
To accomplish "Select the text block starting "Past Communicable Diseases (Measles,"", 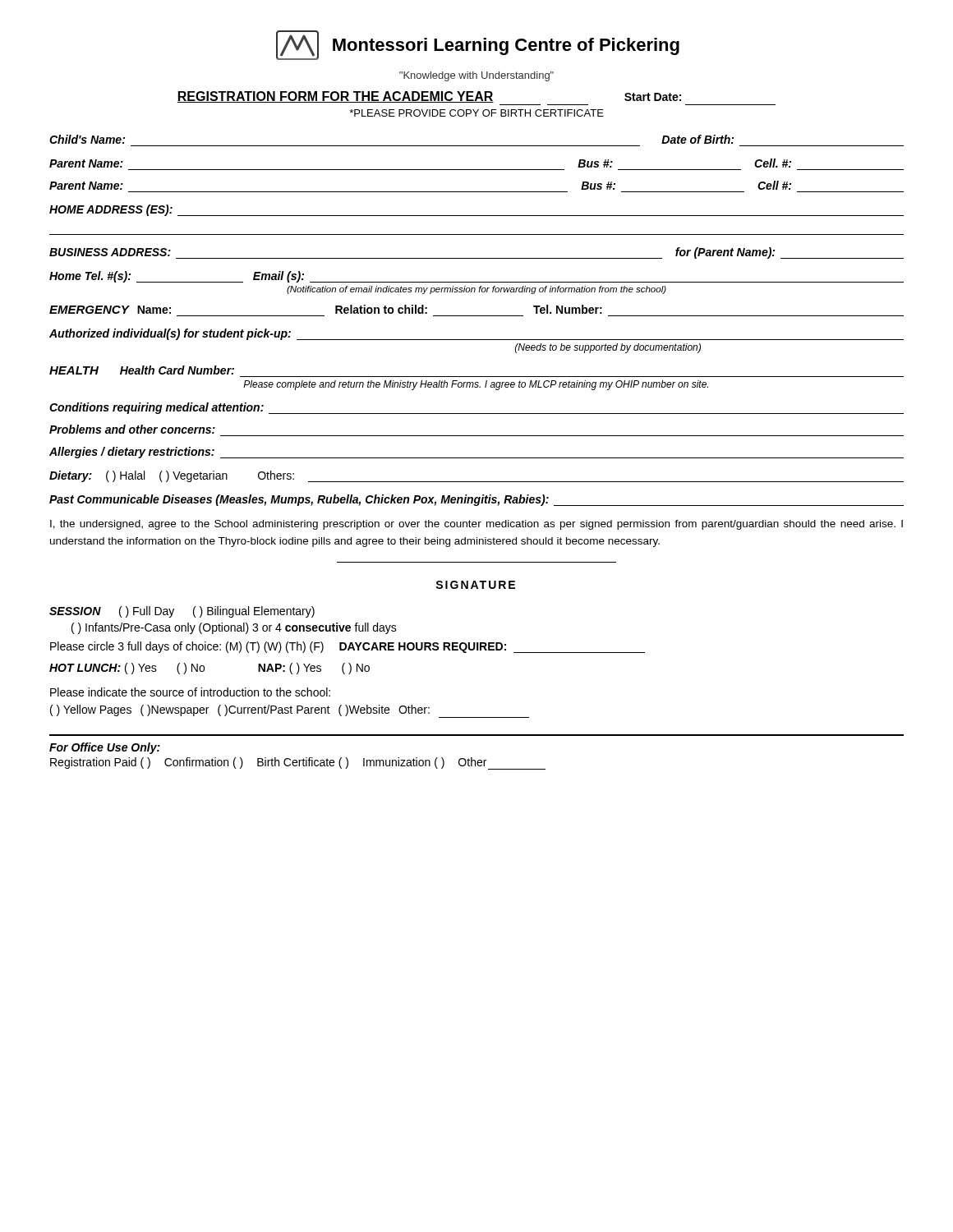I will tap(476, 498).
